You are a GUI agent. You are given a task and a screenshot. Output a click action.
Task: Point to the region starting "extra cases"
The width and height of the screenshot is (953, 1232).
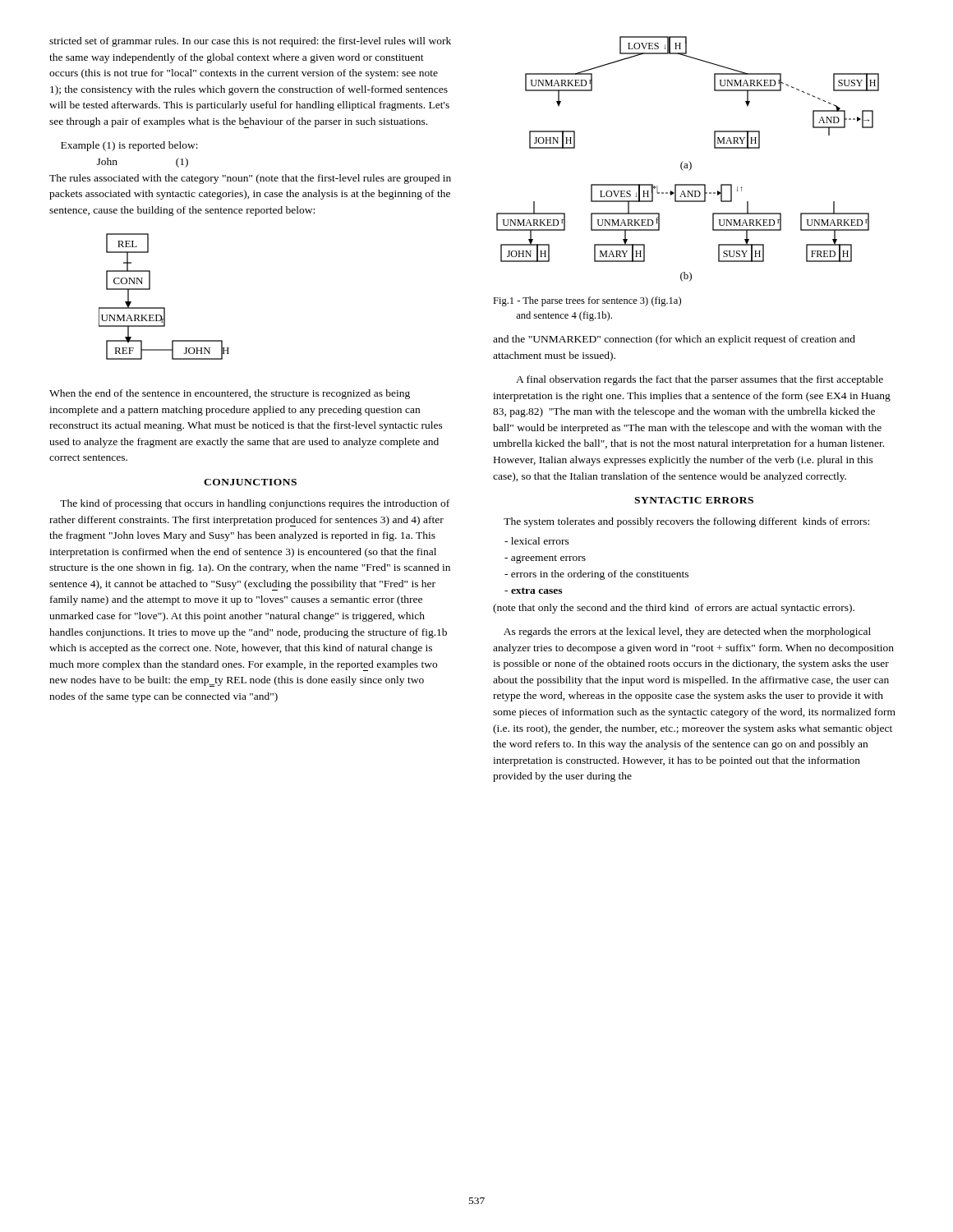tap(533, 590)
